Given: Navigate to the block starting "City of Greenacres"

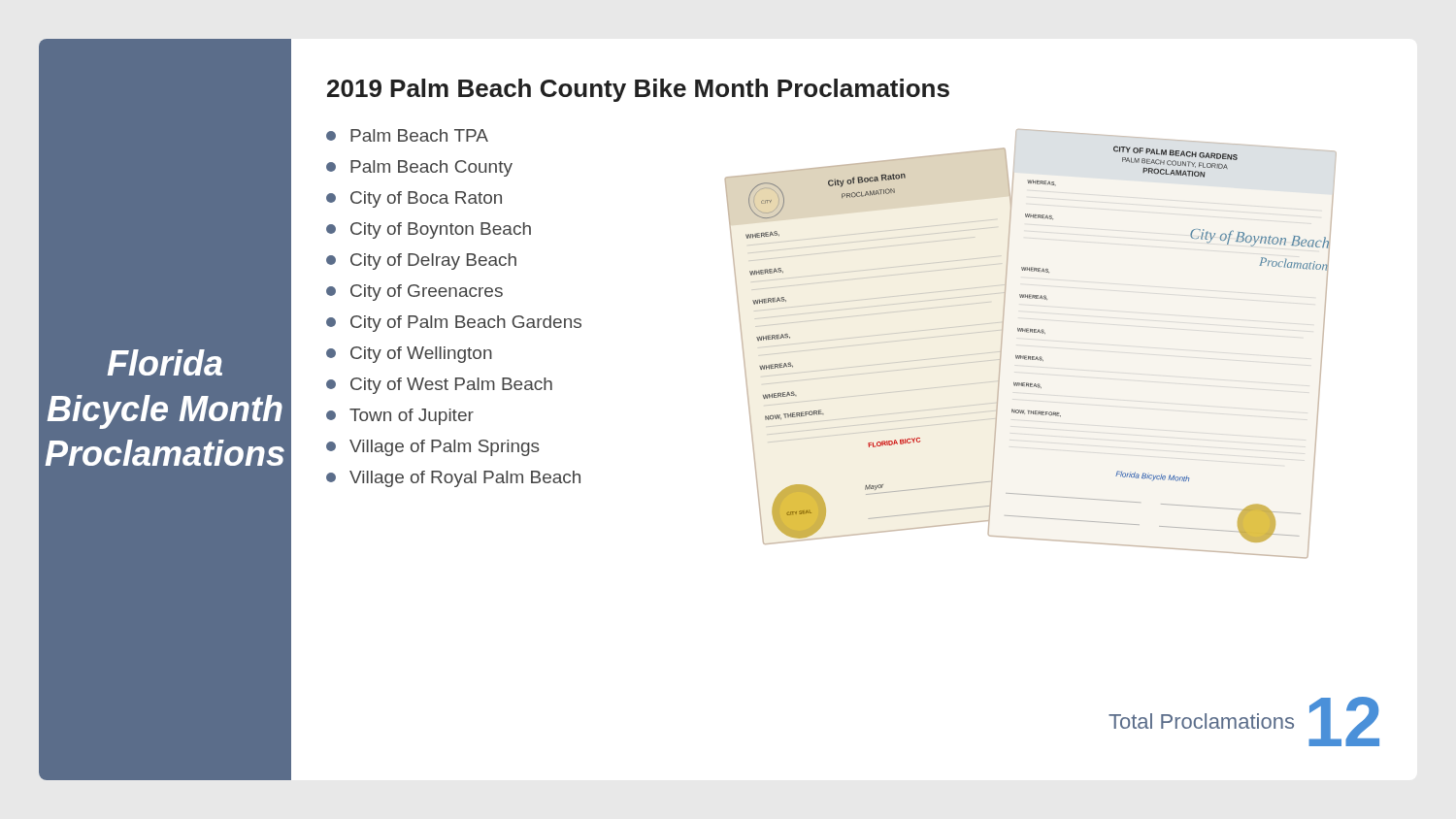Looking at the screenshot, I should pyautogui.click(x=415, y=291).
